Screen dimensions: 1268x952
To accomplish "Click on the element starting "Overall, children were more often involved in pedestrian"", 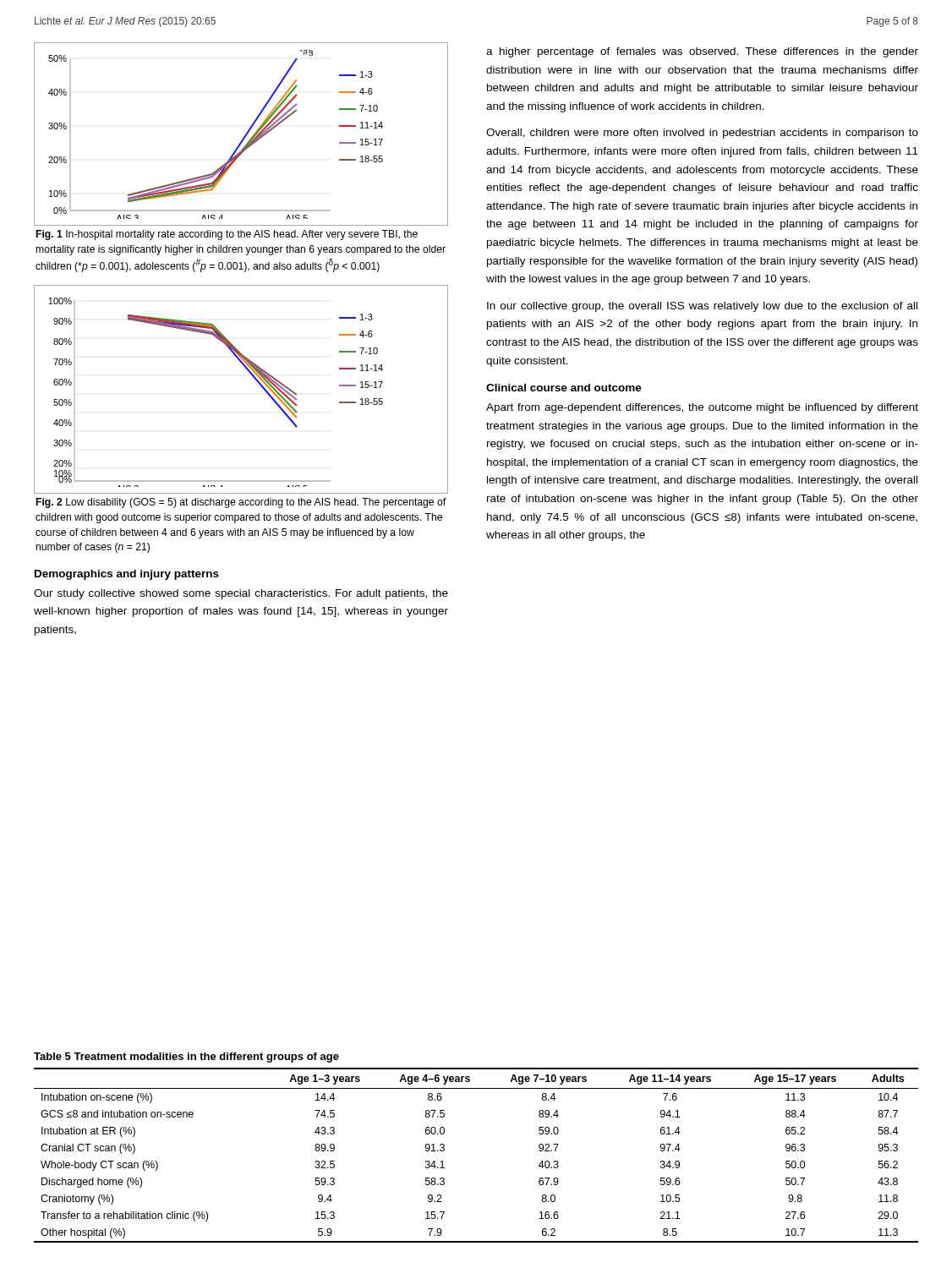I will (x=702, y=206).
